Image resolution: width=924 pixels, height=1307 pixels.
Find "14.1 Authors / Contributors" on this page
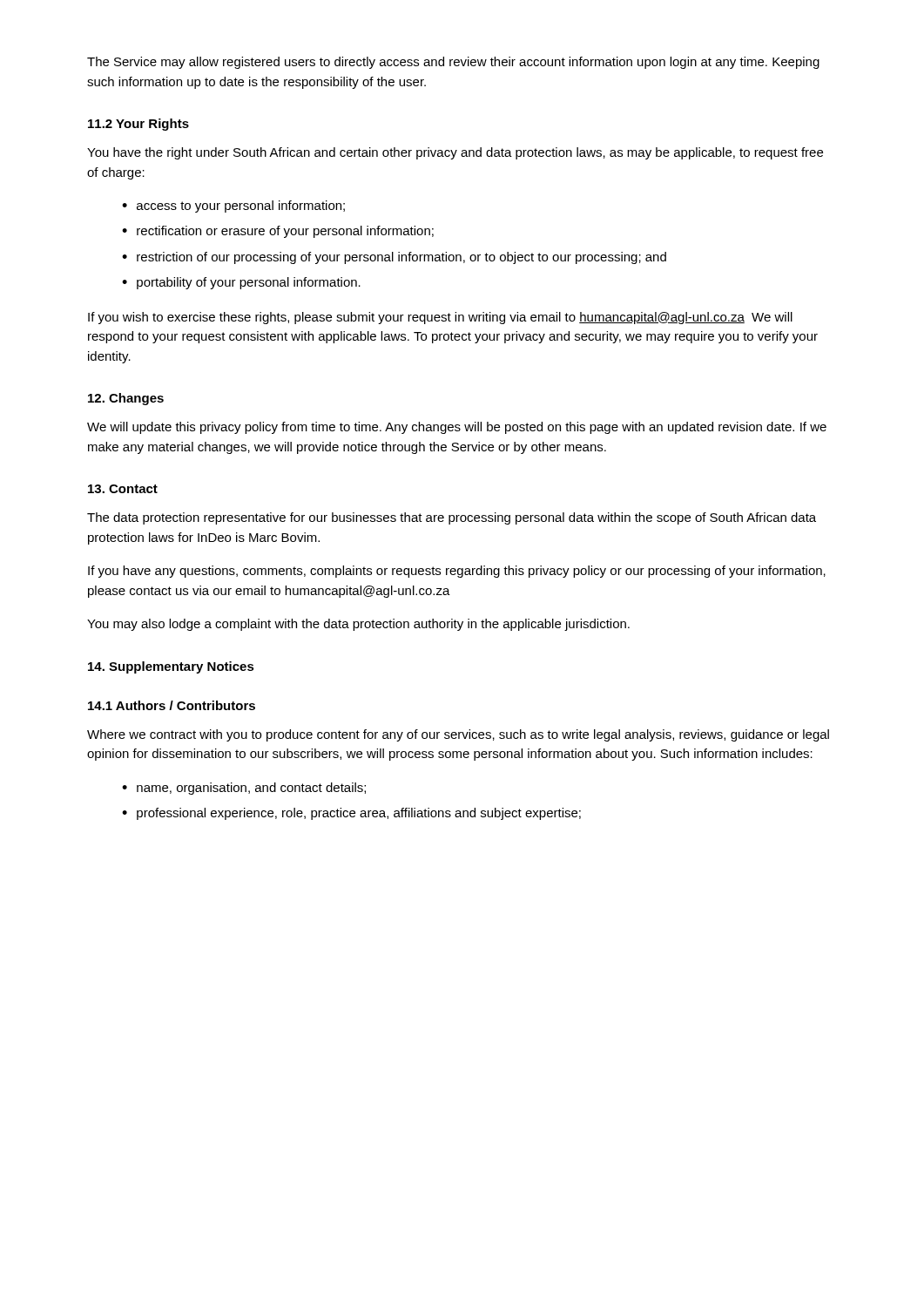[x=171, y=705]
